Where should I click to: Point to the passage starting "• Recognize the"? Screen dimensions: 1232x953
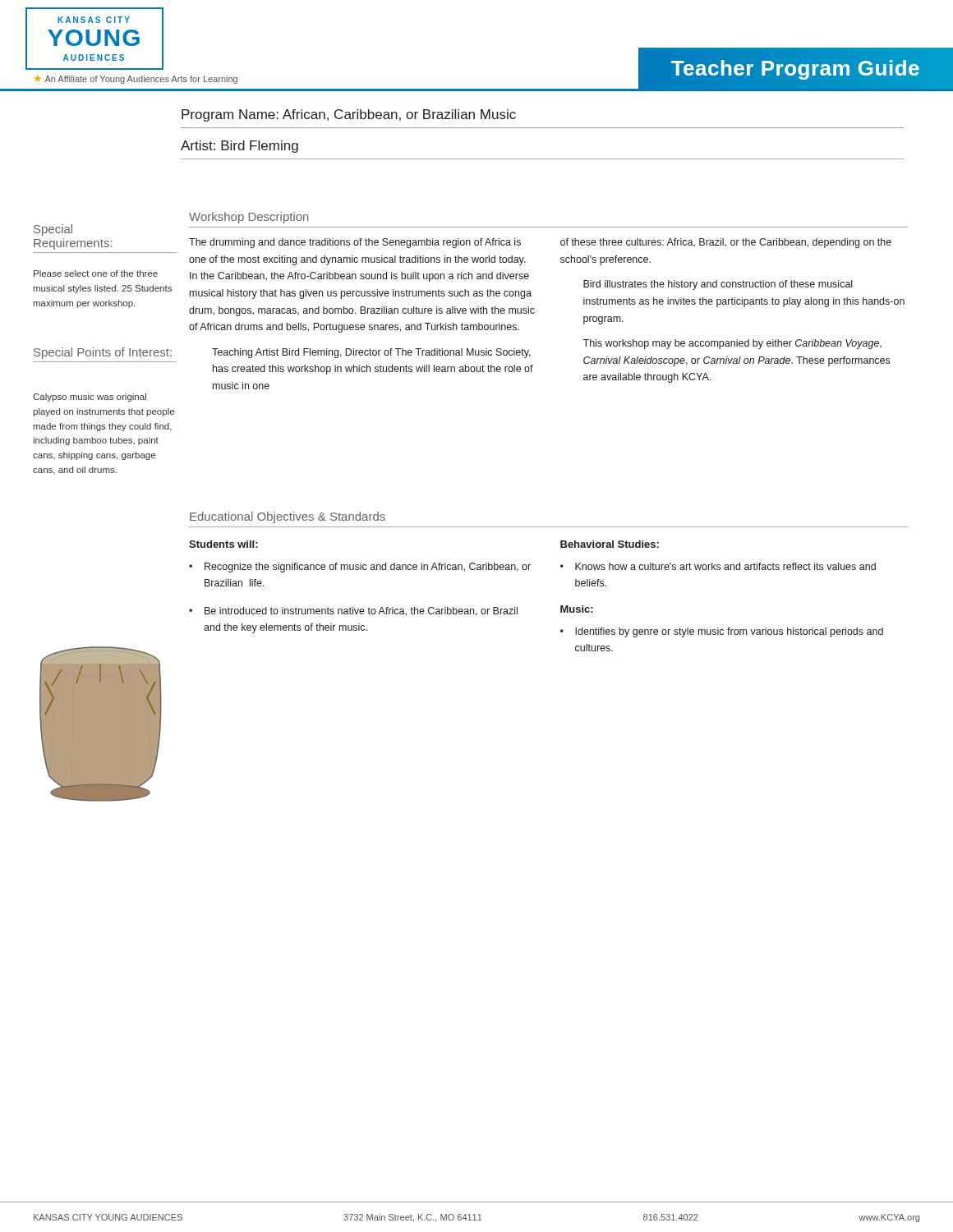click(360, 574)
